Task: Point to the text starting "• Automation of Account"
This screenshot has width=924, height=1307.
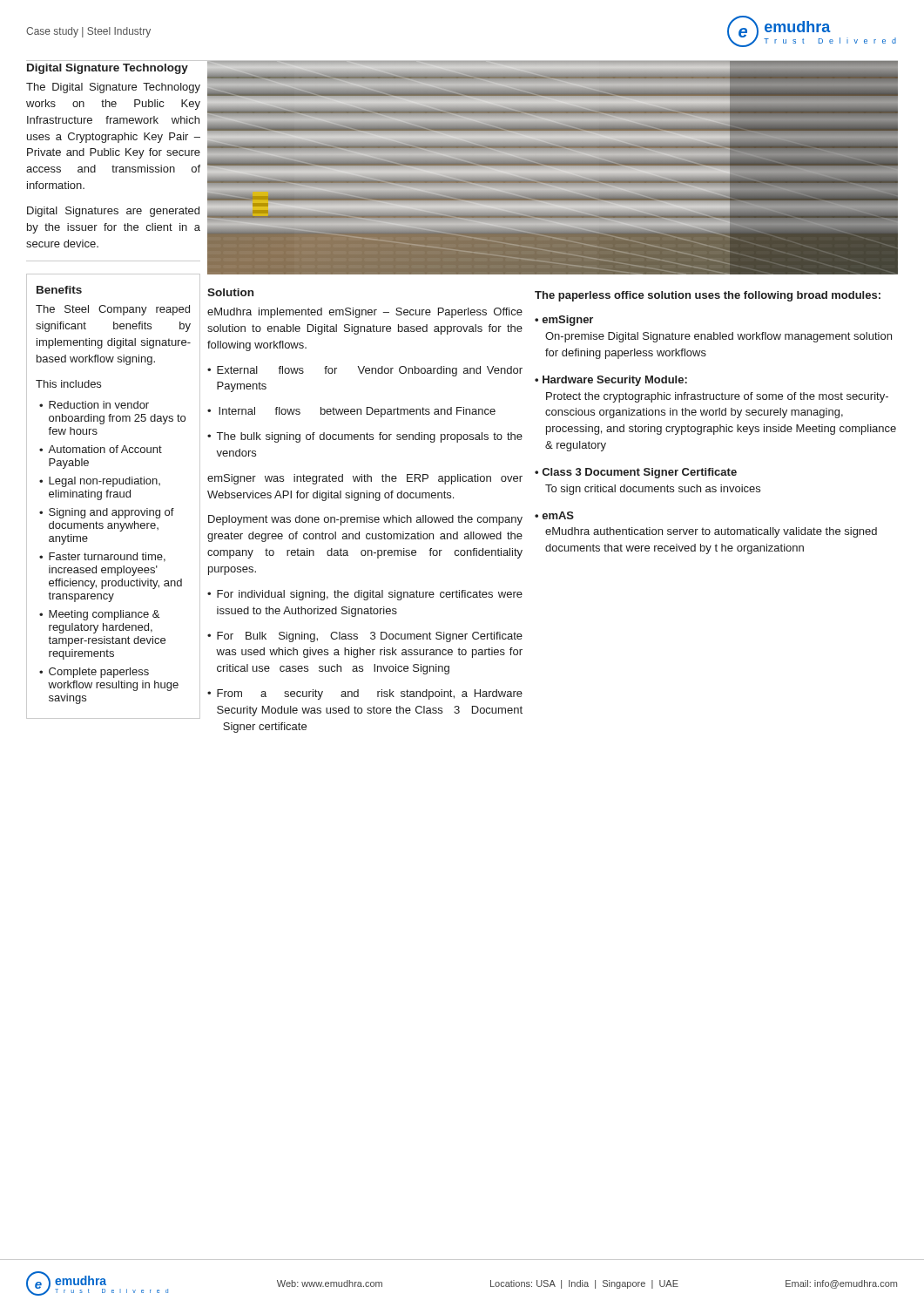Action: coord(115,455)
